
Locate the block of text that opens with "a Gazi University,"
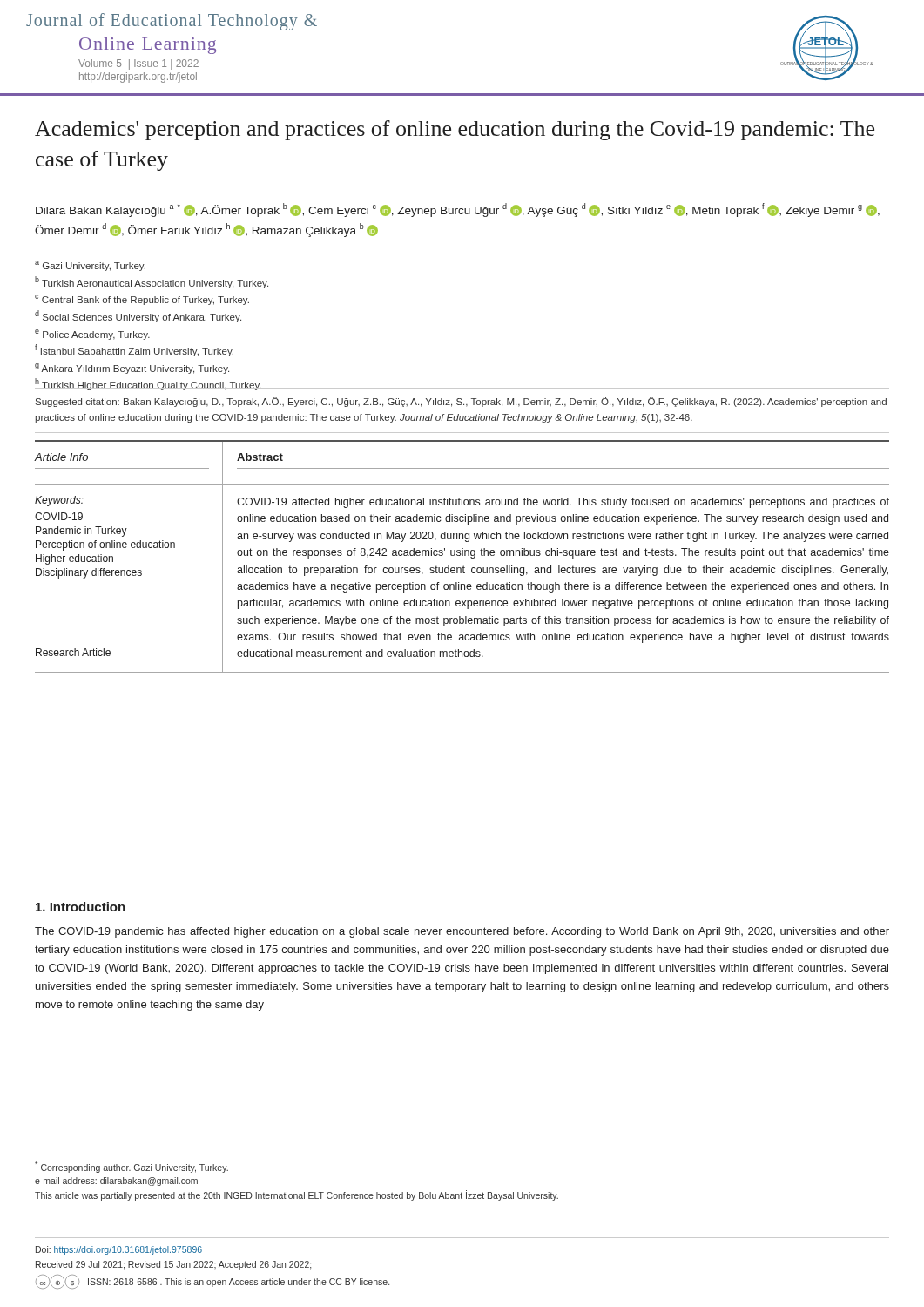pyautogui.click(x=152, y=324)
